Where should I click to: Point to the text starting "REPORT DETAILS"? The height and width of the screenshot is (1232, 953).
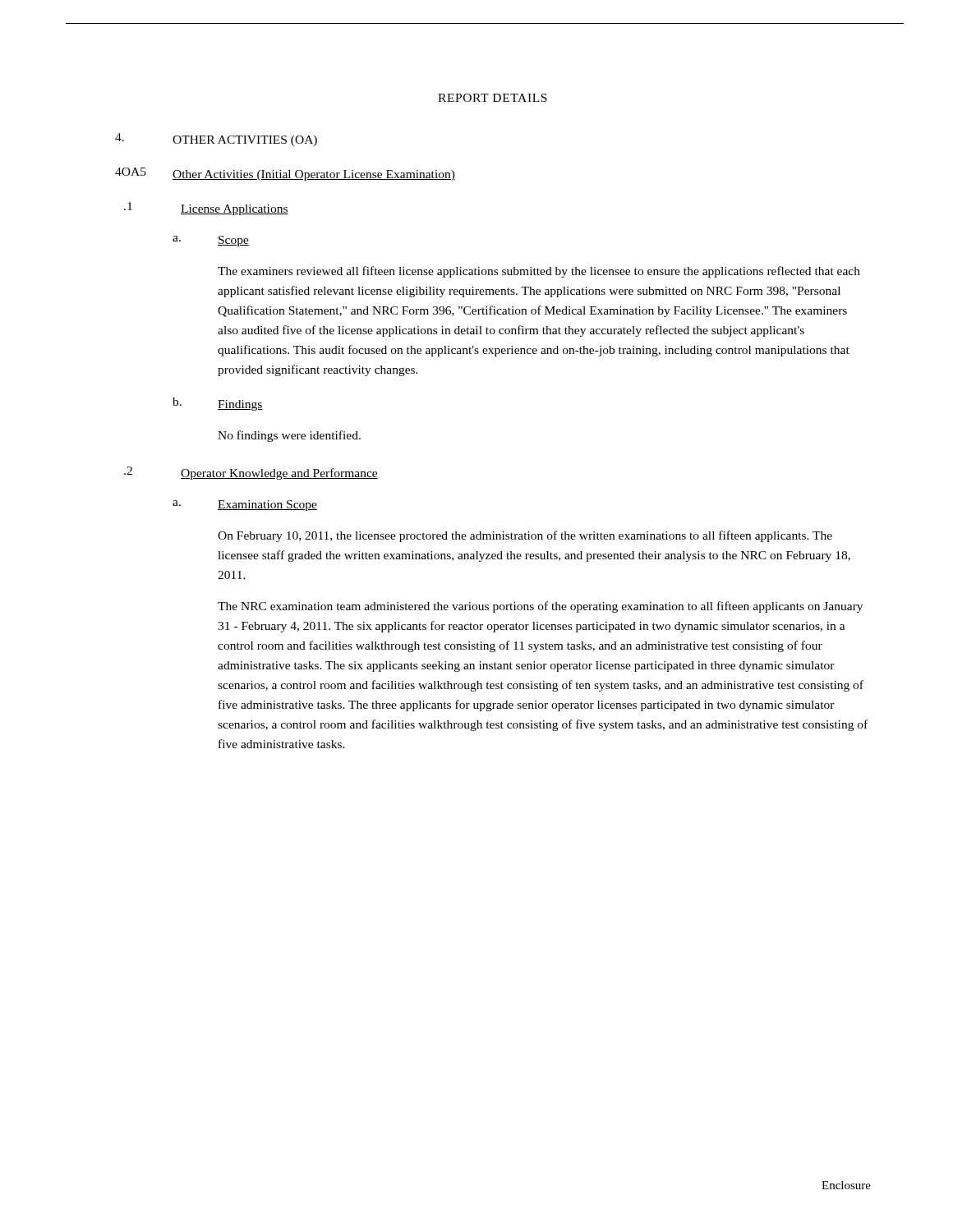[x=493, y=97]
